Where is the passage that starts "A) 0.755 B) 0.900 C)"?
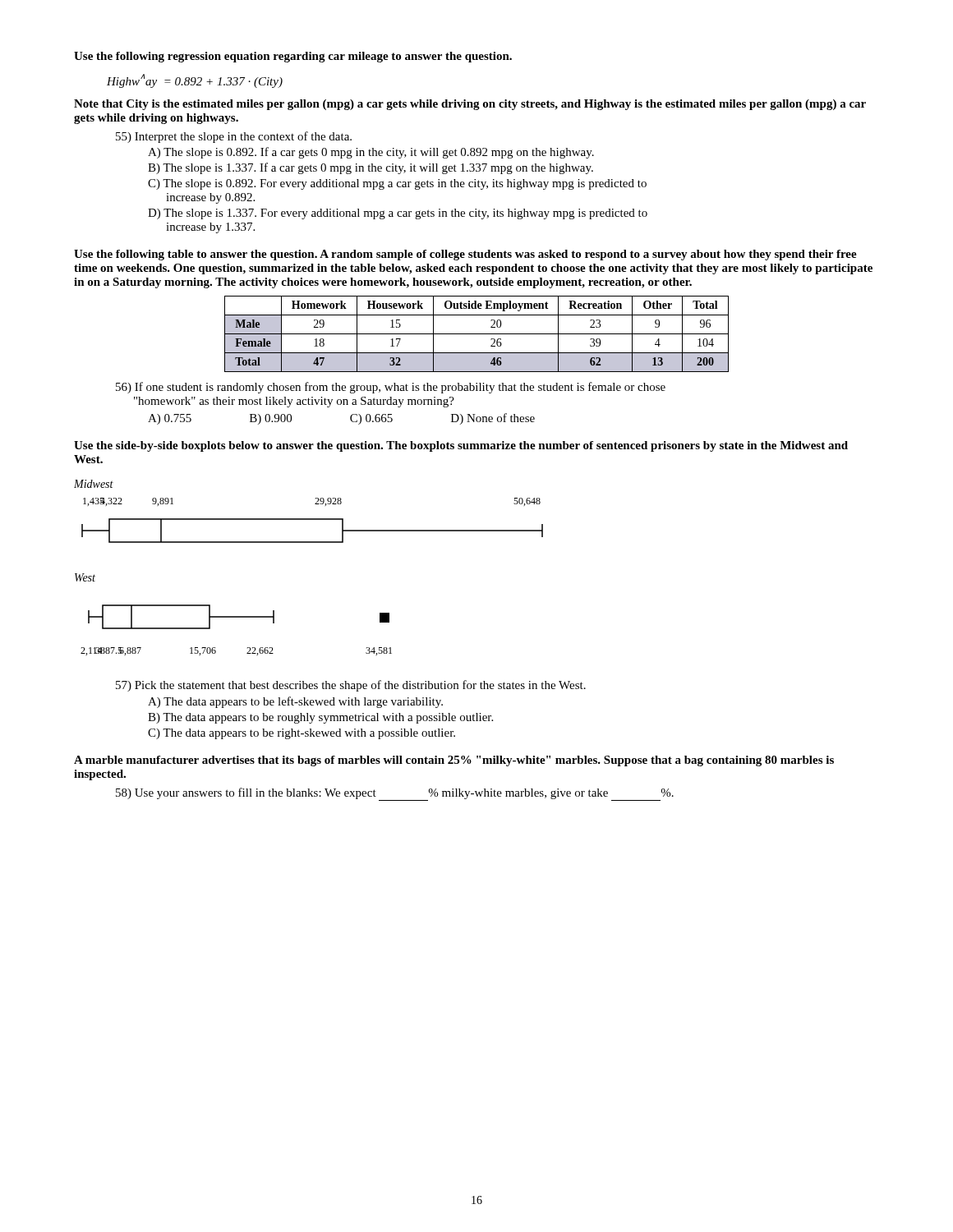953x1232 pixels. 341,418
